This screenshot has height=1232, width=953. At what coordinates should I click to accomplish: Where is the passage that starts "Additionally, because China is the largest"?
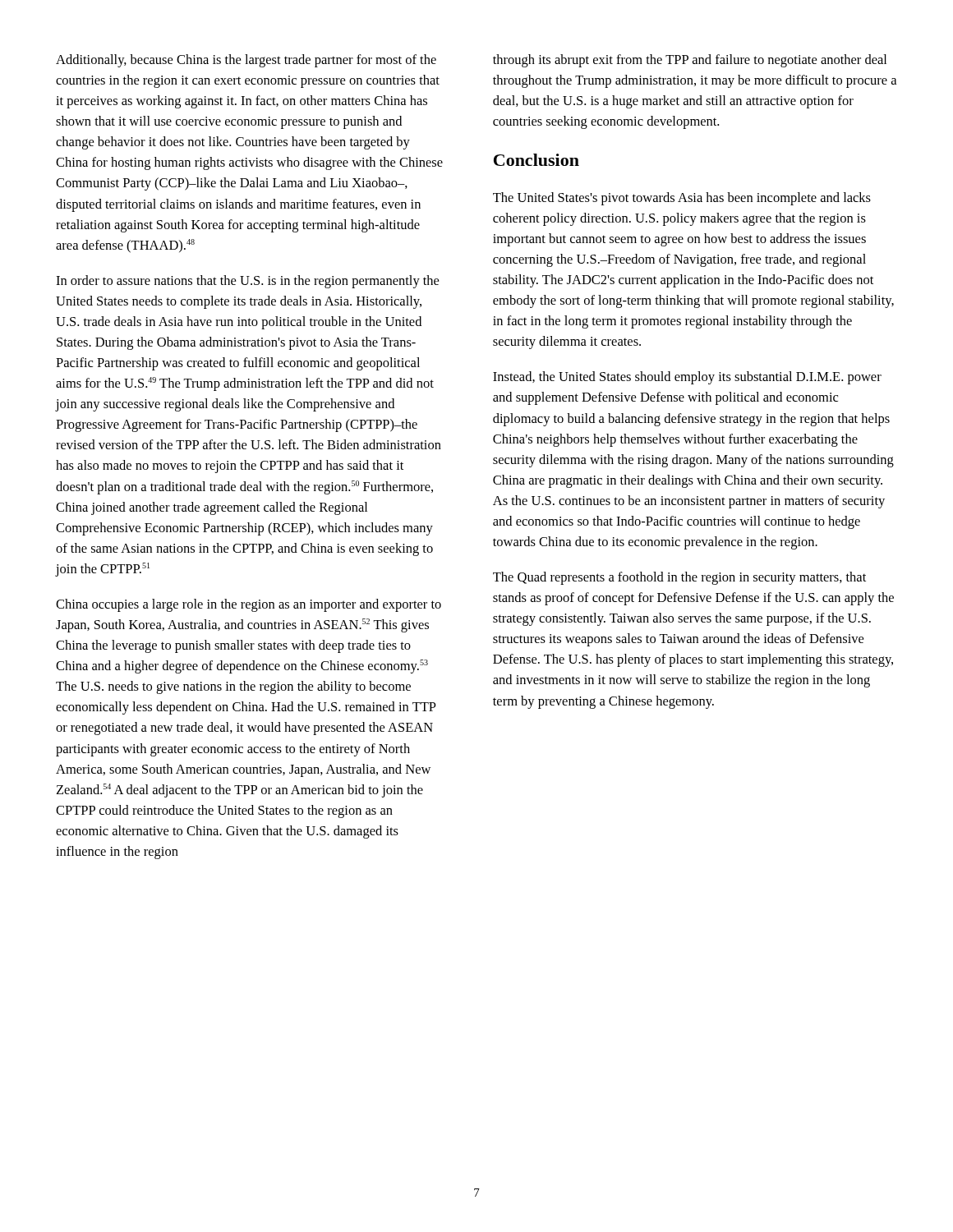[x=250, y=152]
